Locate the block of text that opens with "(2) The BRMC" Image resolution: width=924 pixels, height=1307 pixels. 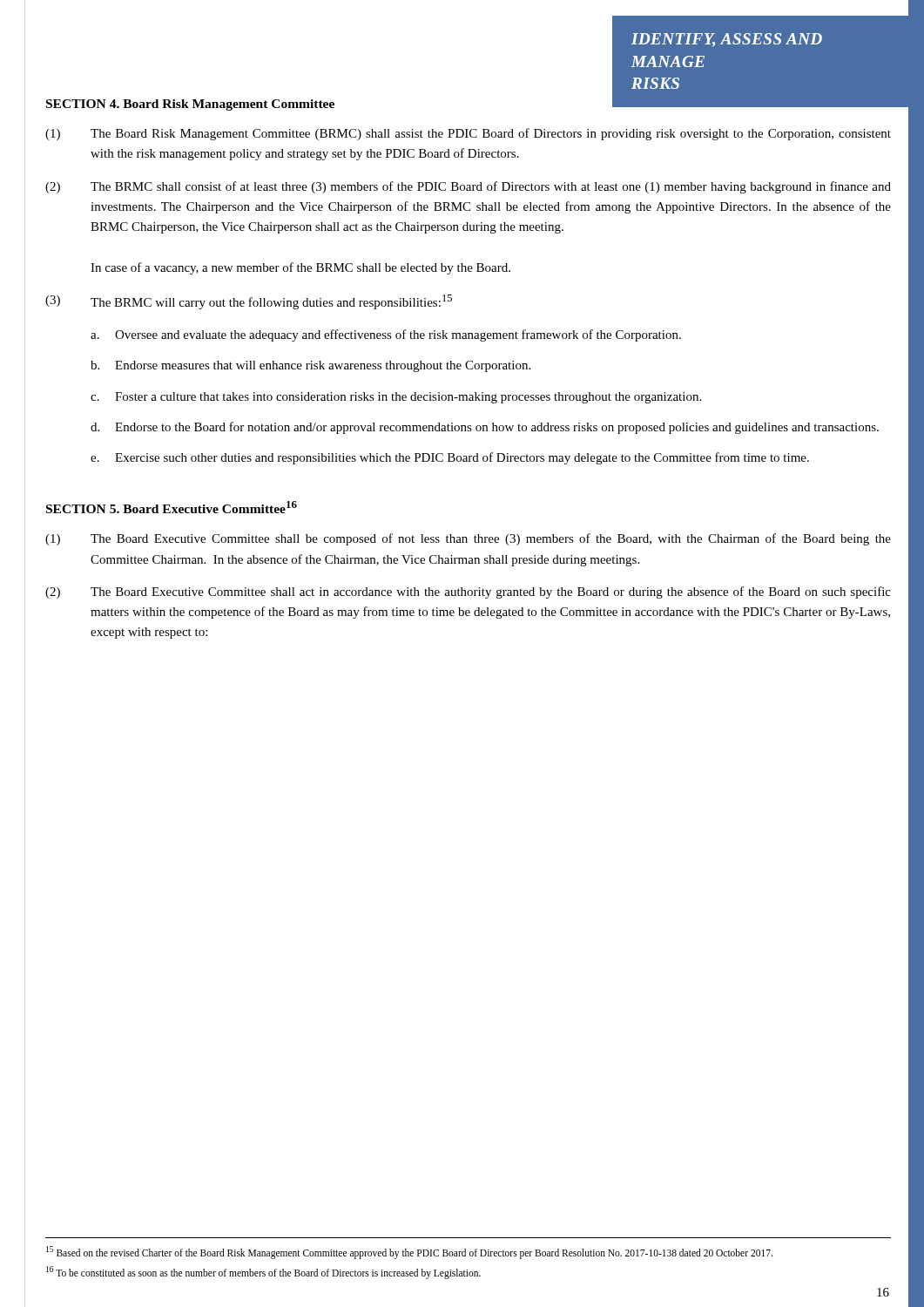coord(468,227)
